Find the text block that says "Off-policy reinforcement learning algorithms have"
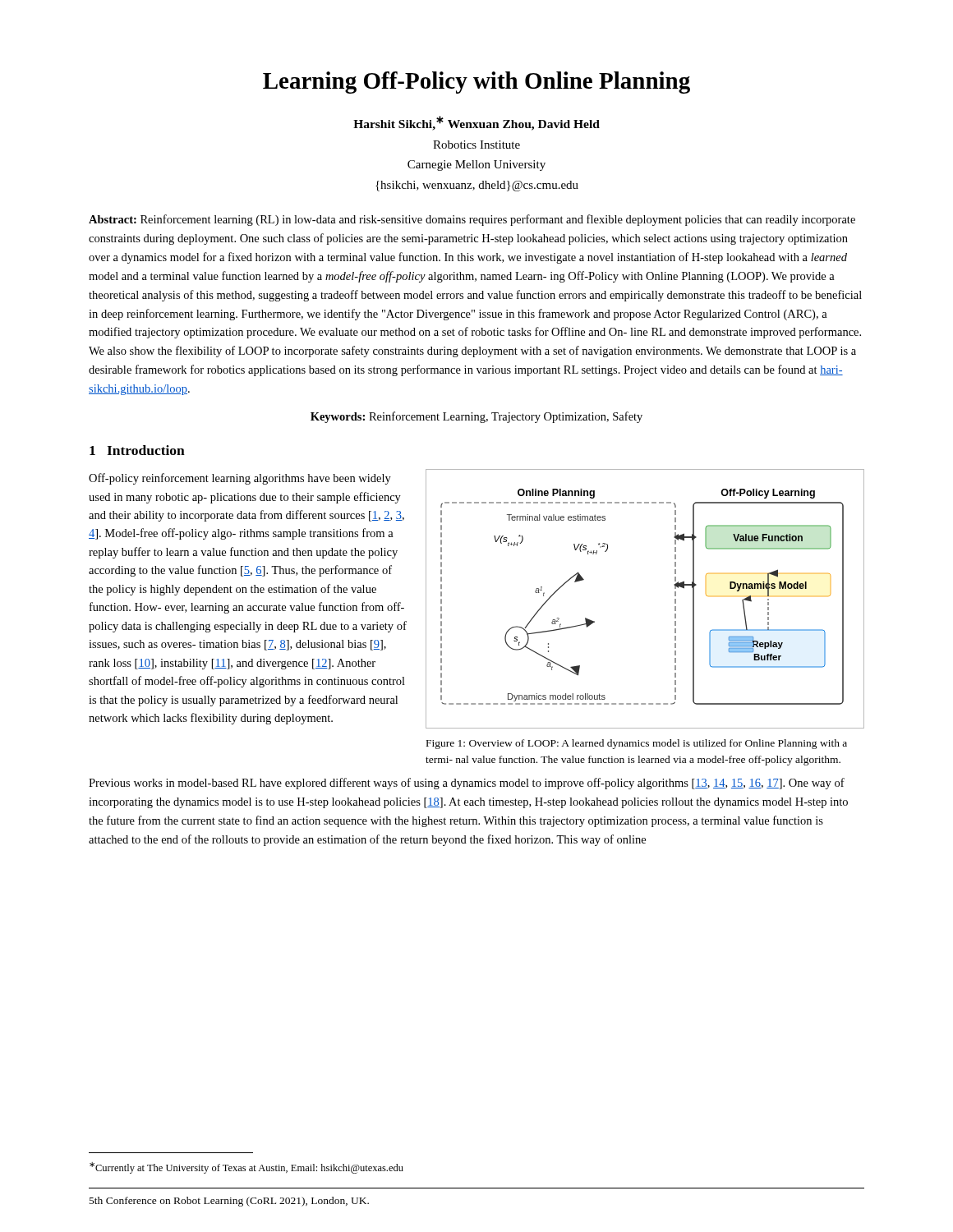This screenshot has width=953, height=1232. coord(248,598)
